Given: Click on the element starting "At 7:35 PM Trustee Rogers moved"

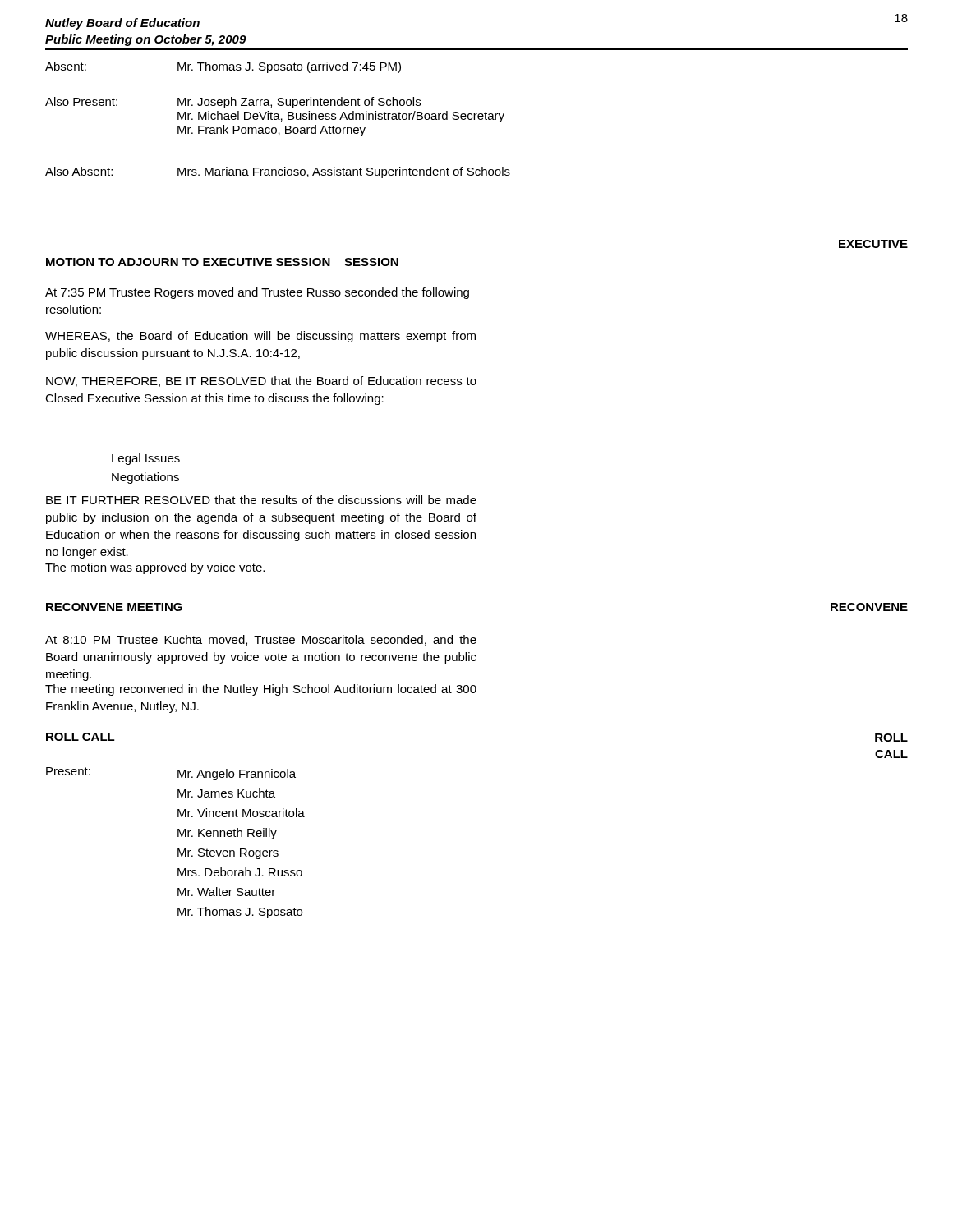Looking at the screenshot, I should [x=258, y=301].
